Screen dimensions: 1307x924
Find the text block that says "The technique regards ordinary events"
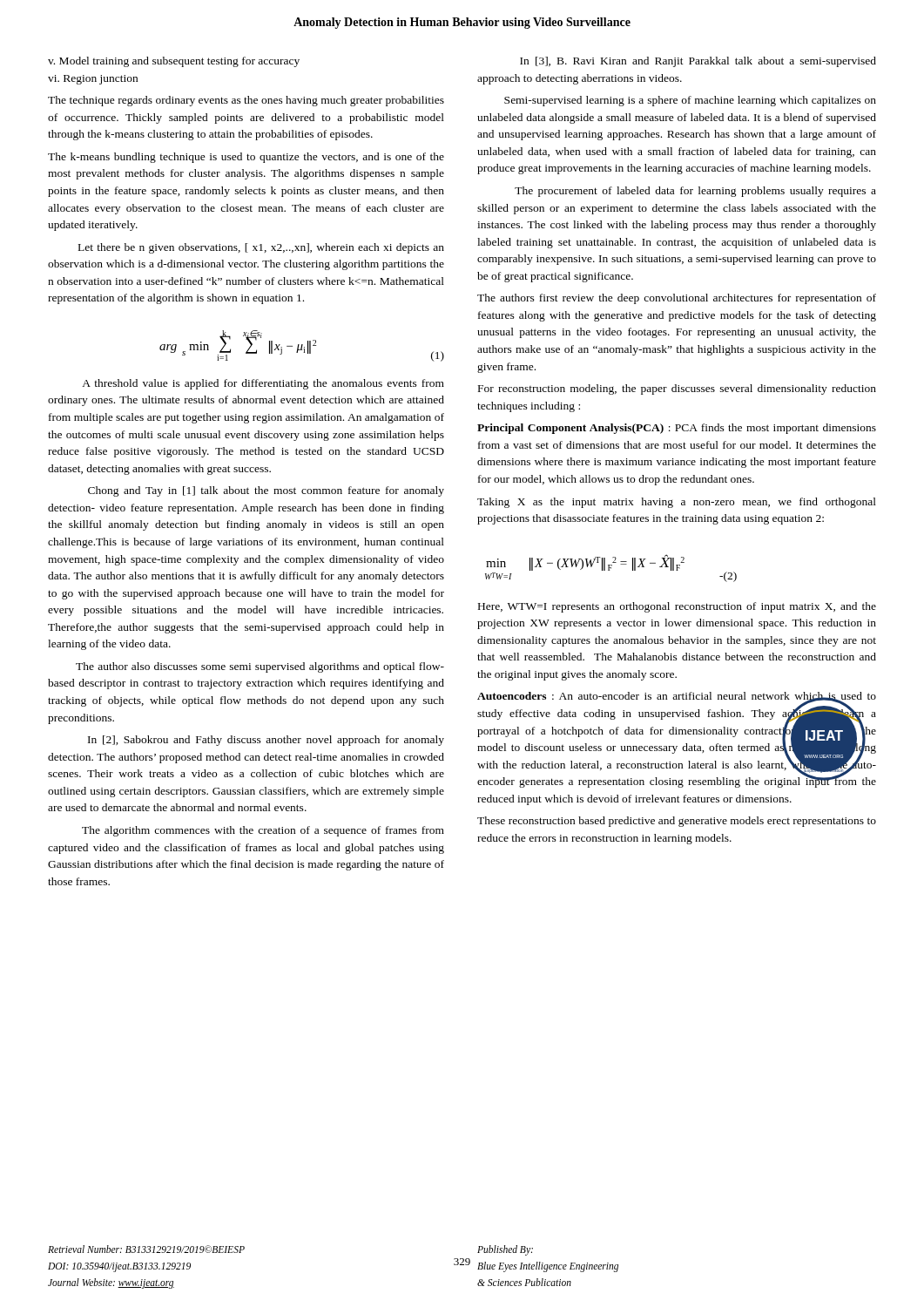(x=246, y=117)
